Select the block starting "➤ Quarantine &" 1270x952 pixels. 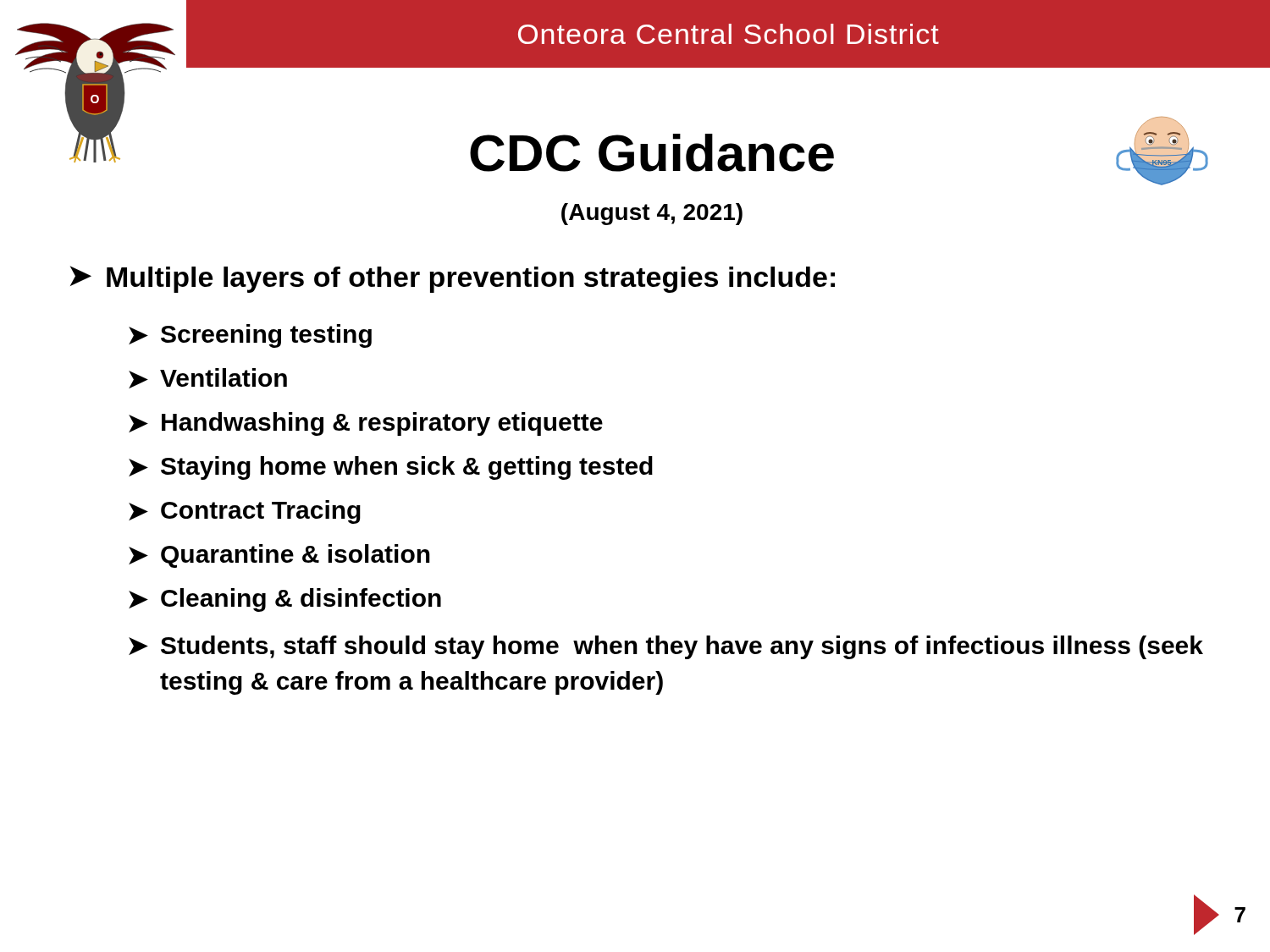pyautogui.click(x=279, y=555)
